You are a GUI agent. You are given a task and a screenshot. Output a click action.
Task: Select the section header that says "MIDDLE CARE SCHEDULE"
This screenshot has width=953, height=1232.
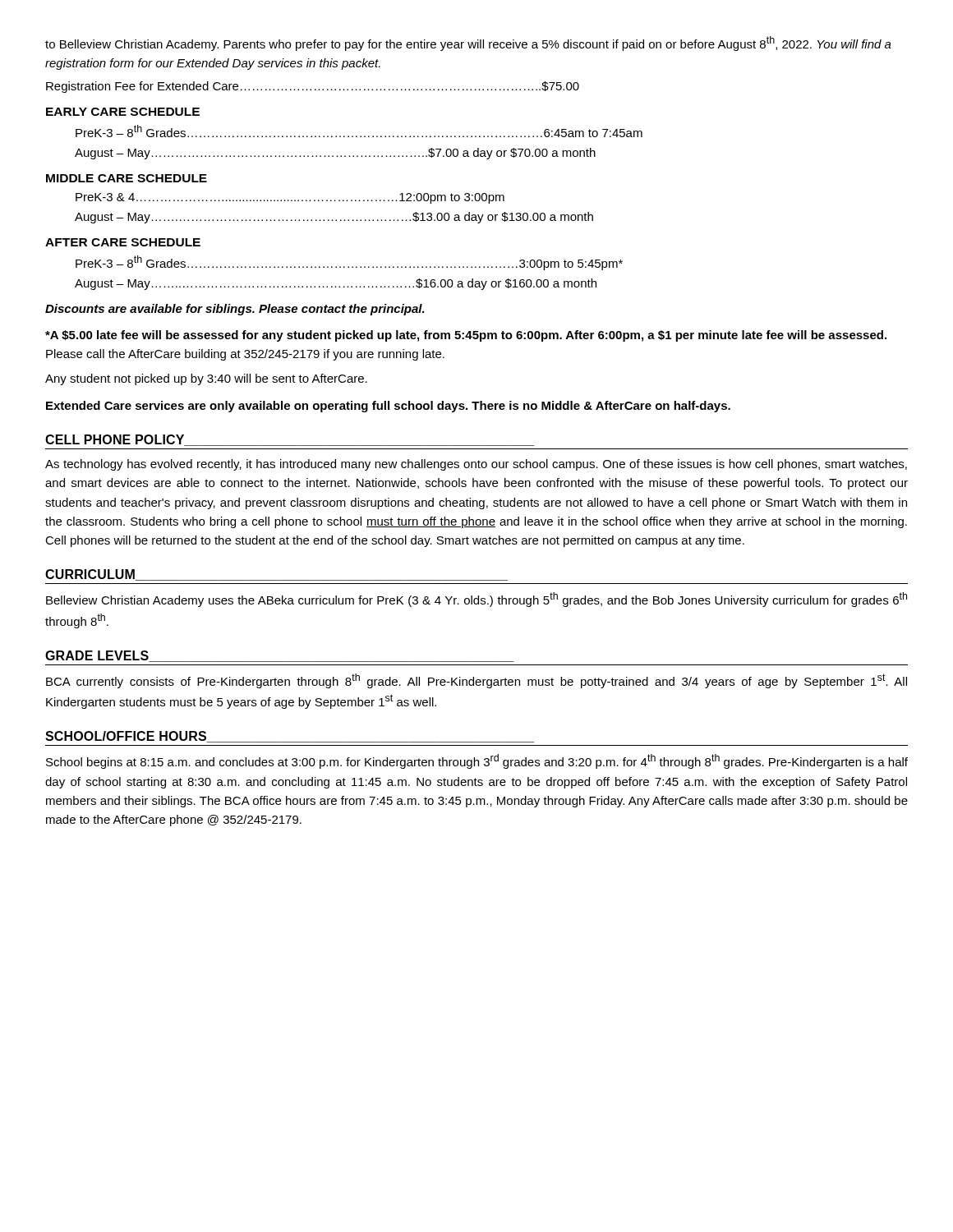click(126, 177)
